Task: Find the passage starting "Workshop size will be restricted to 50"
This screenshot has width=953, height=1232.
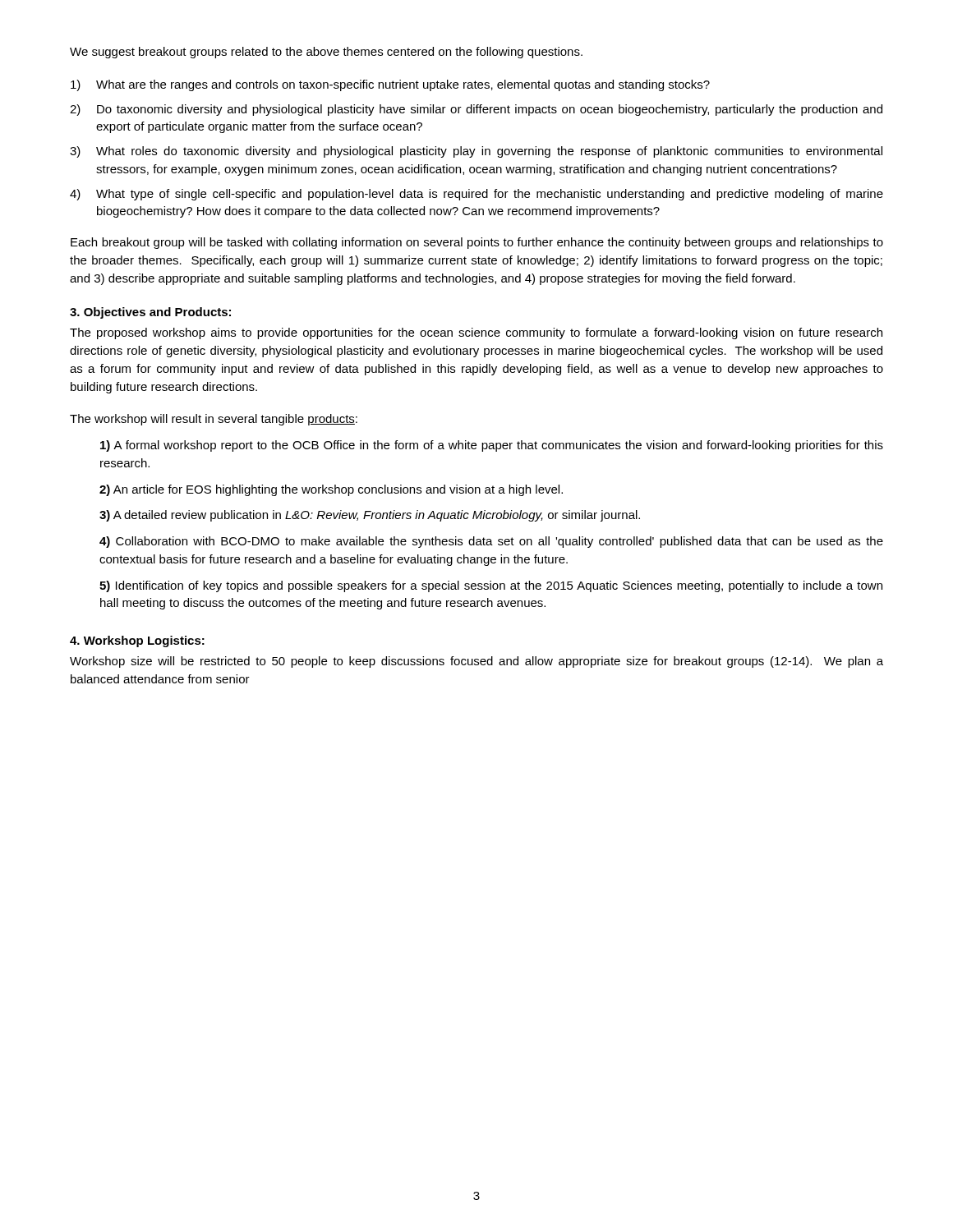Action: [x=476, y=670]
